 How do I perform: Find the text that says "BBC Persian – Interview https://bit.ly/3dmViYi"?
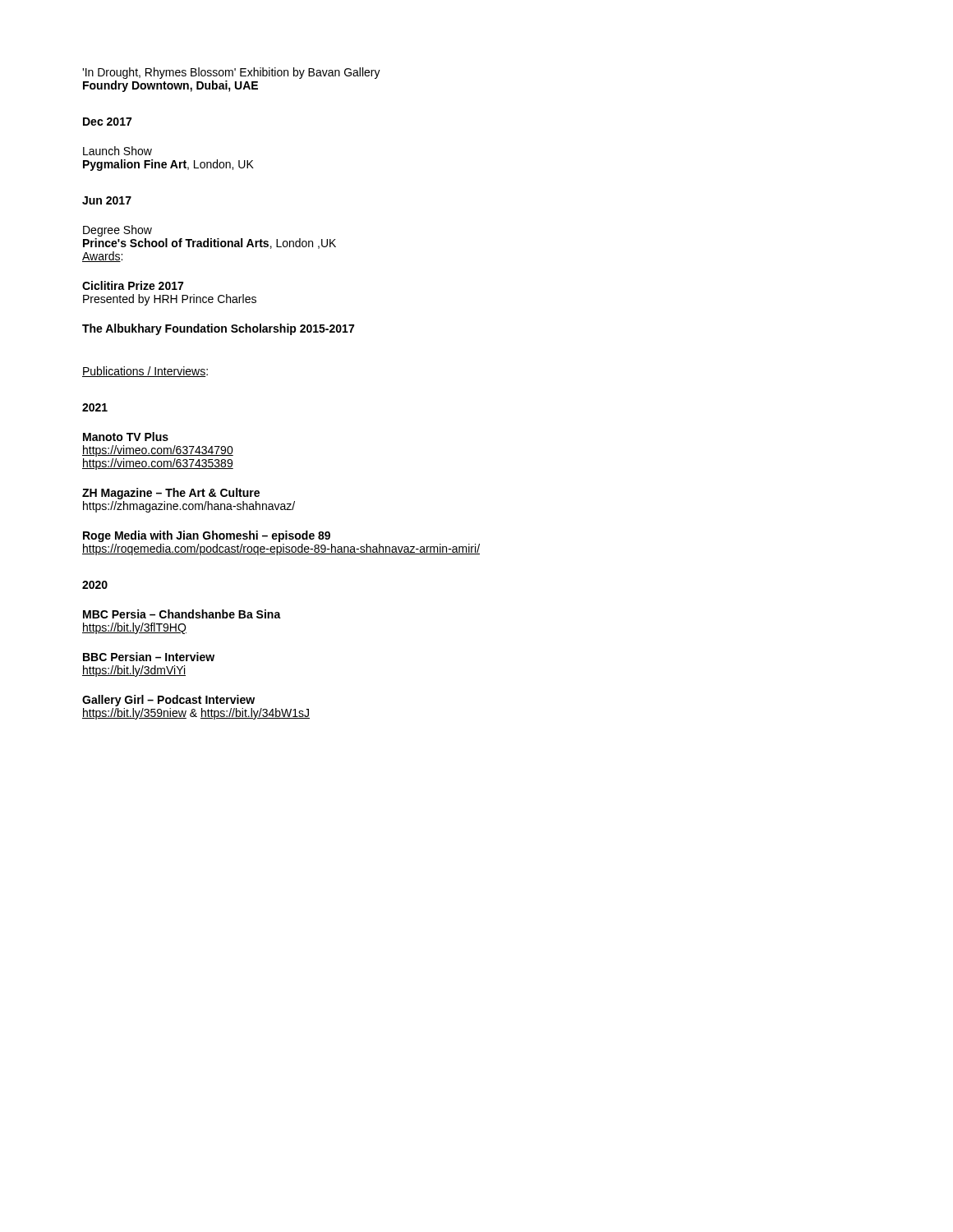pyautogui.click(x=148, y=664)
